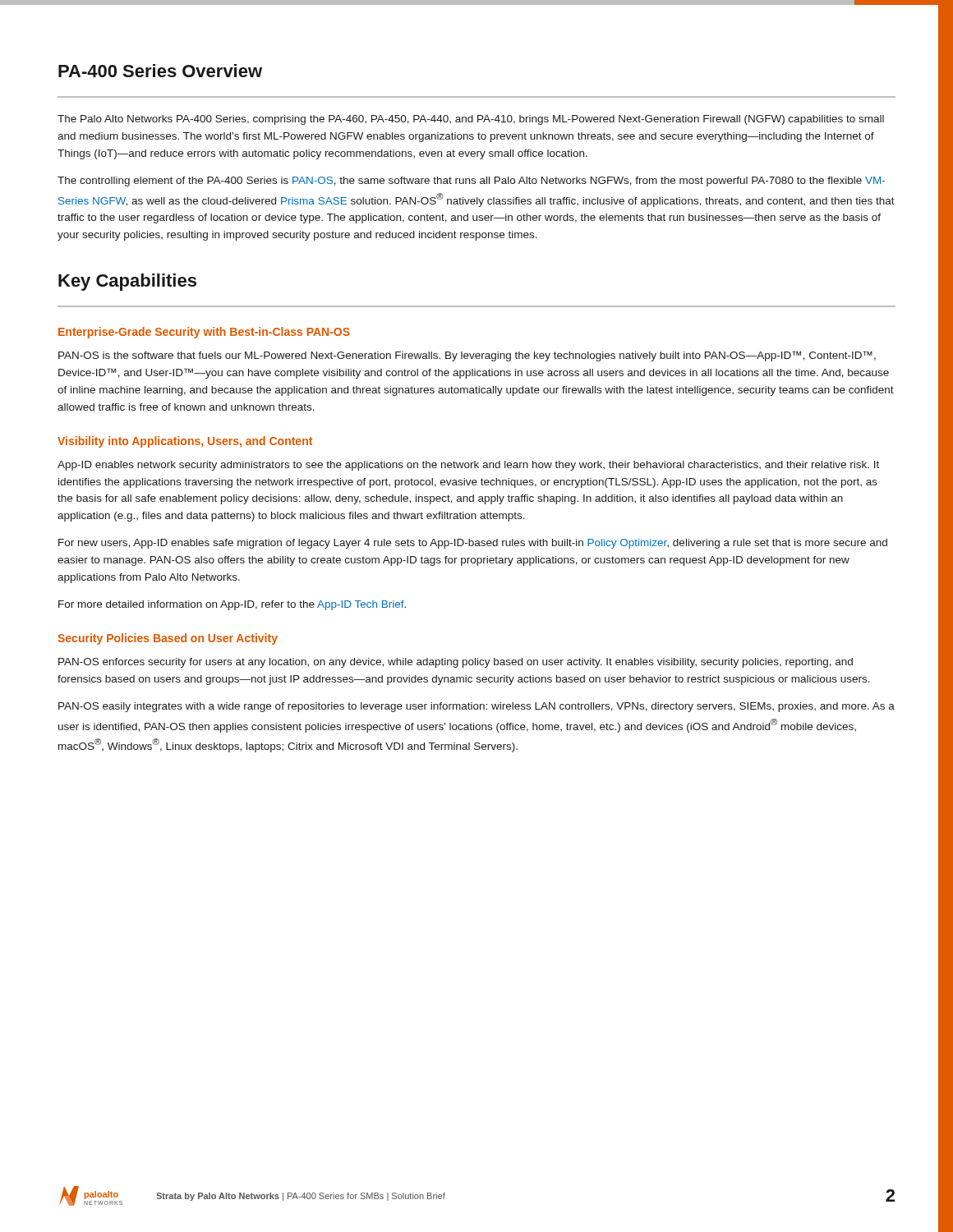Image resolution: width=953 pixels, height=1232 pixels.
Task: Click on the region starting "The controlling element"
Action: [x=476, y=208]
